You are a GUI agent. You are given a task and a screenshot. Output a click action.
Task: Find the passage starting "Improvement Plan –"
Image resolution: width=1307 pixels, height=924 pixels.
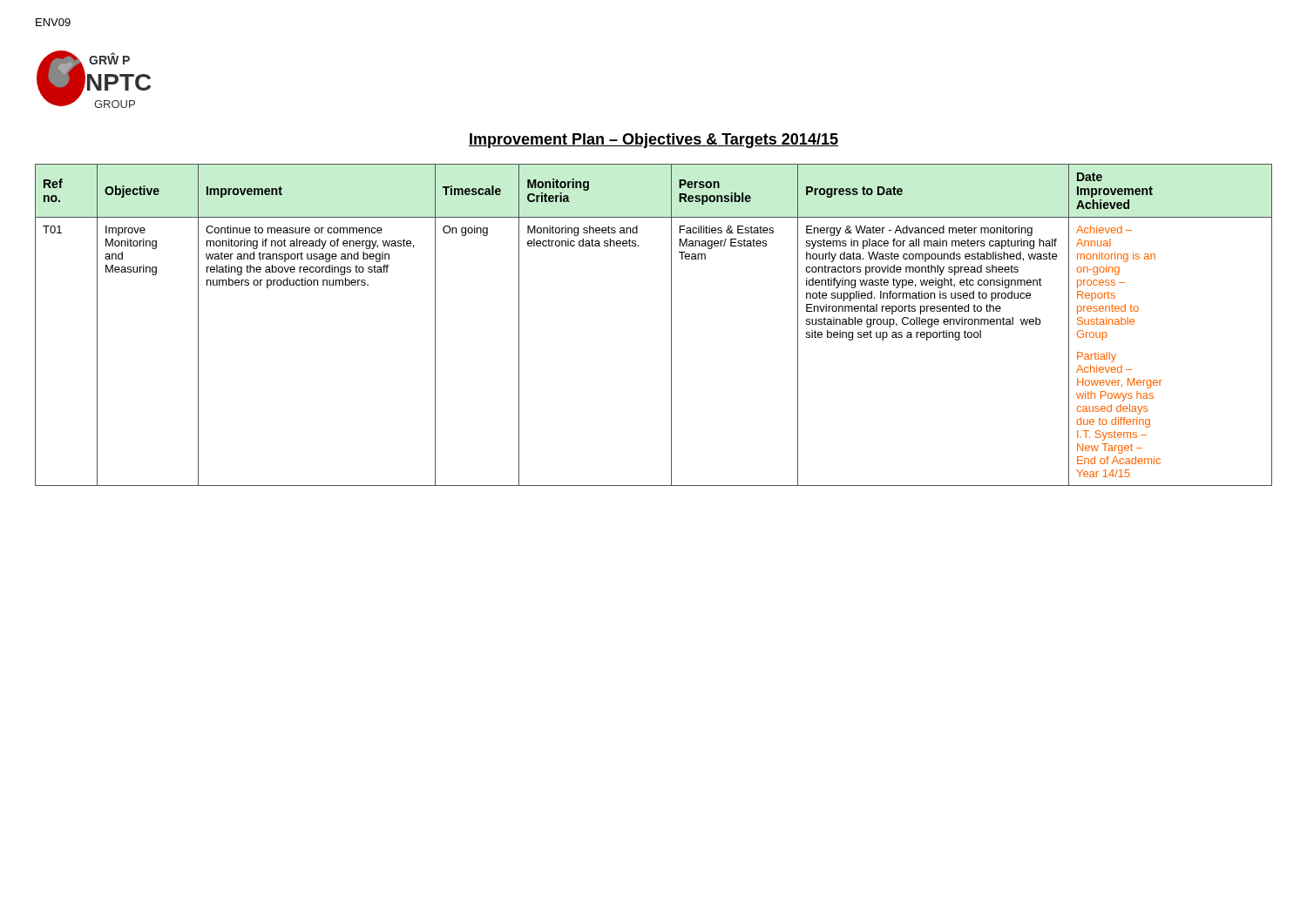pyautogui.click(x=654, y=139)
